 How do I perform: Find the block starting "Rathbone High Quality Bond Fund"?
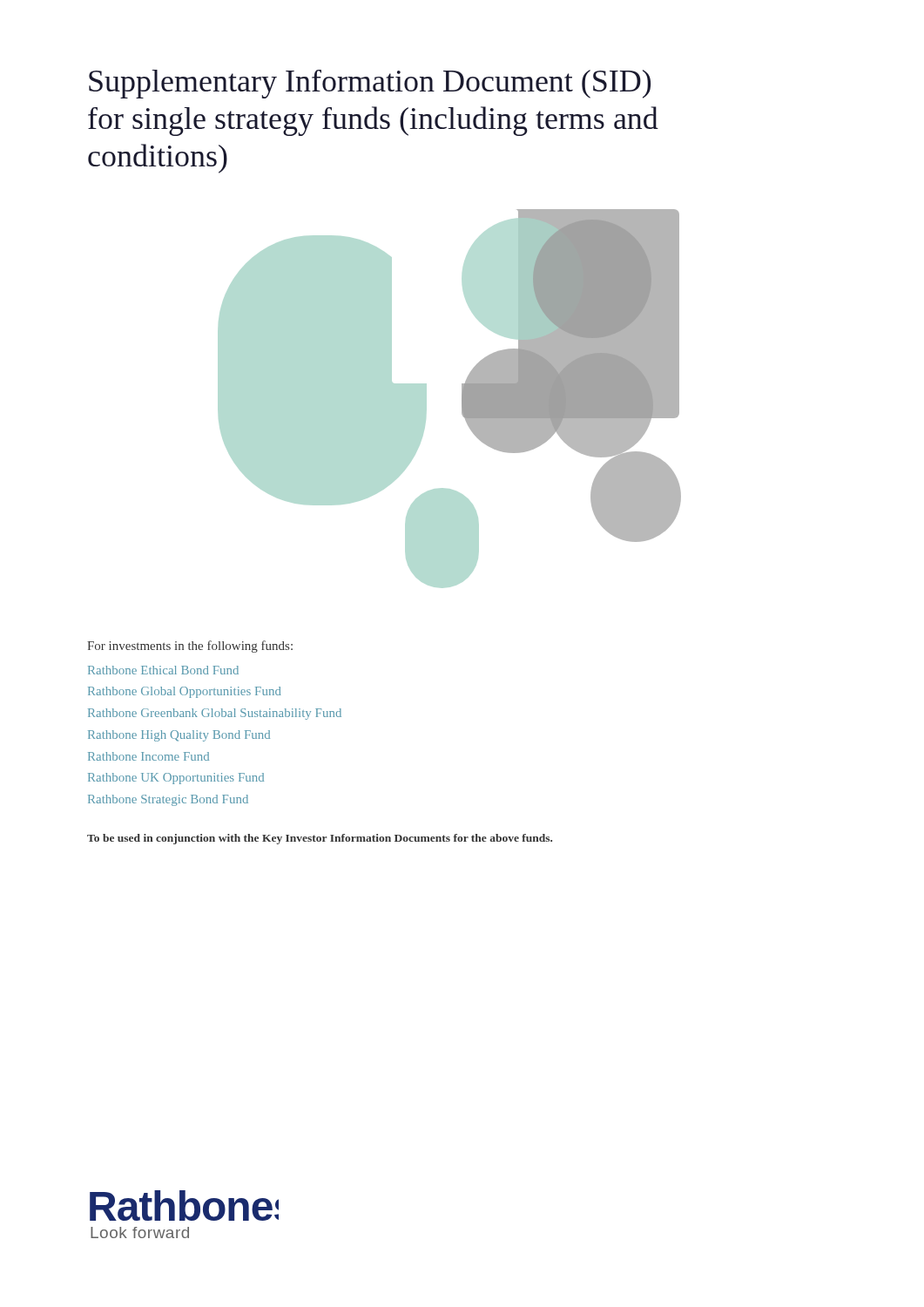[x=179, y=734]
